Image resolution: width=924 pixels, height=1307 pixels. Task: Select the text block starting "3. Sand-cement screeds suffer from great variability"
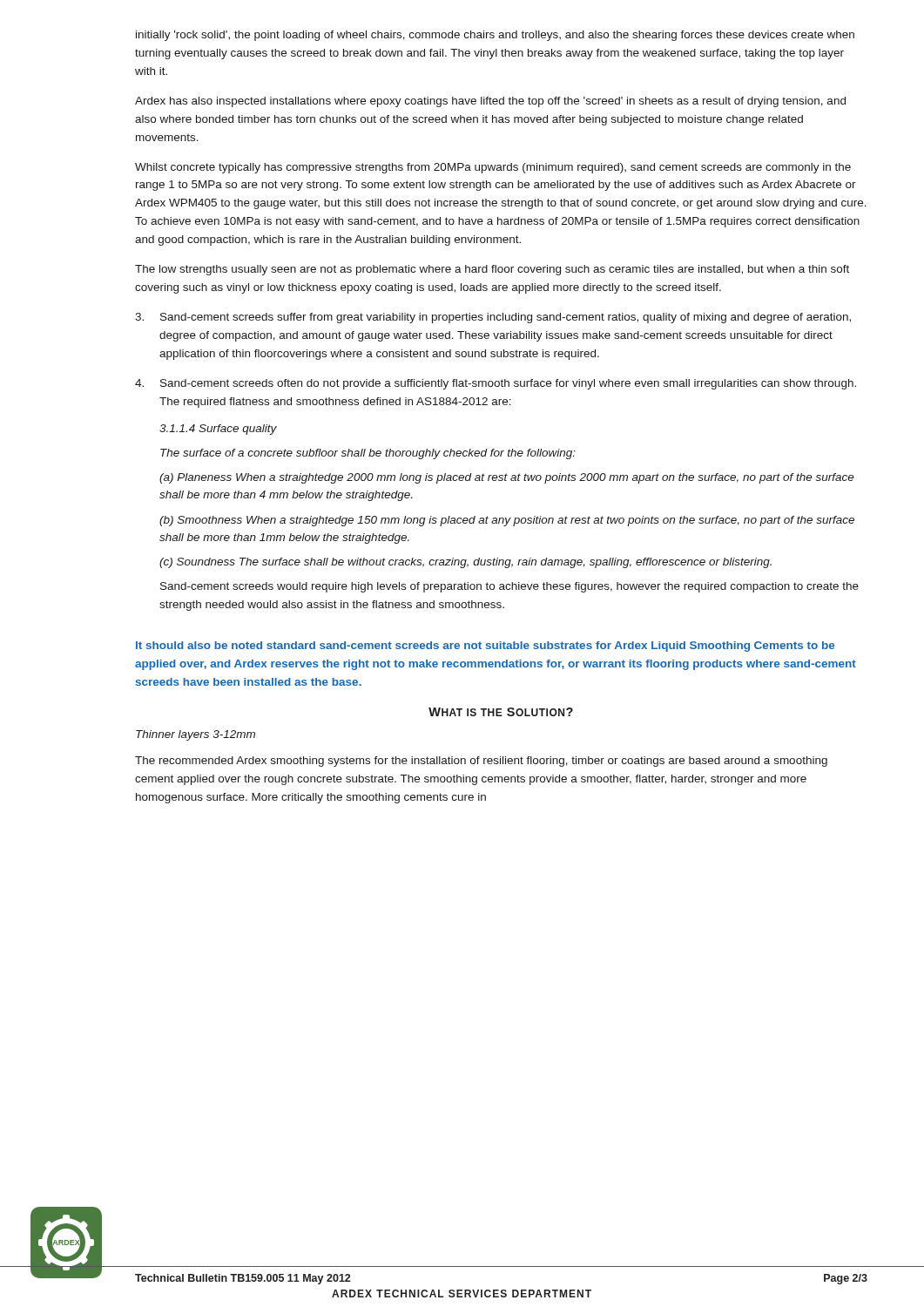[x=501, y=336]
